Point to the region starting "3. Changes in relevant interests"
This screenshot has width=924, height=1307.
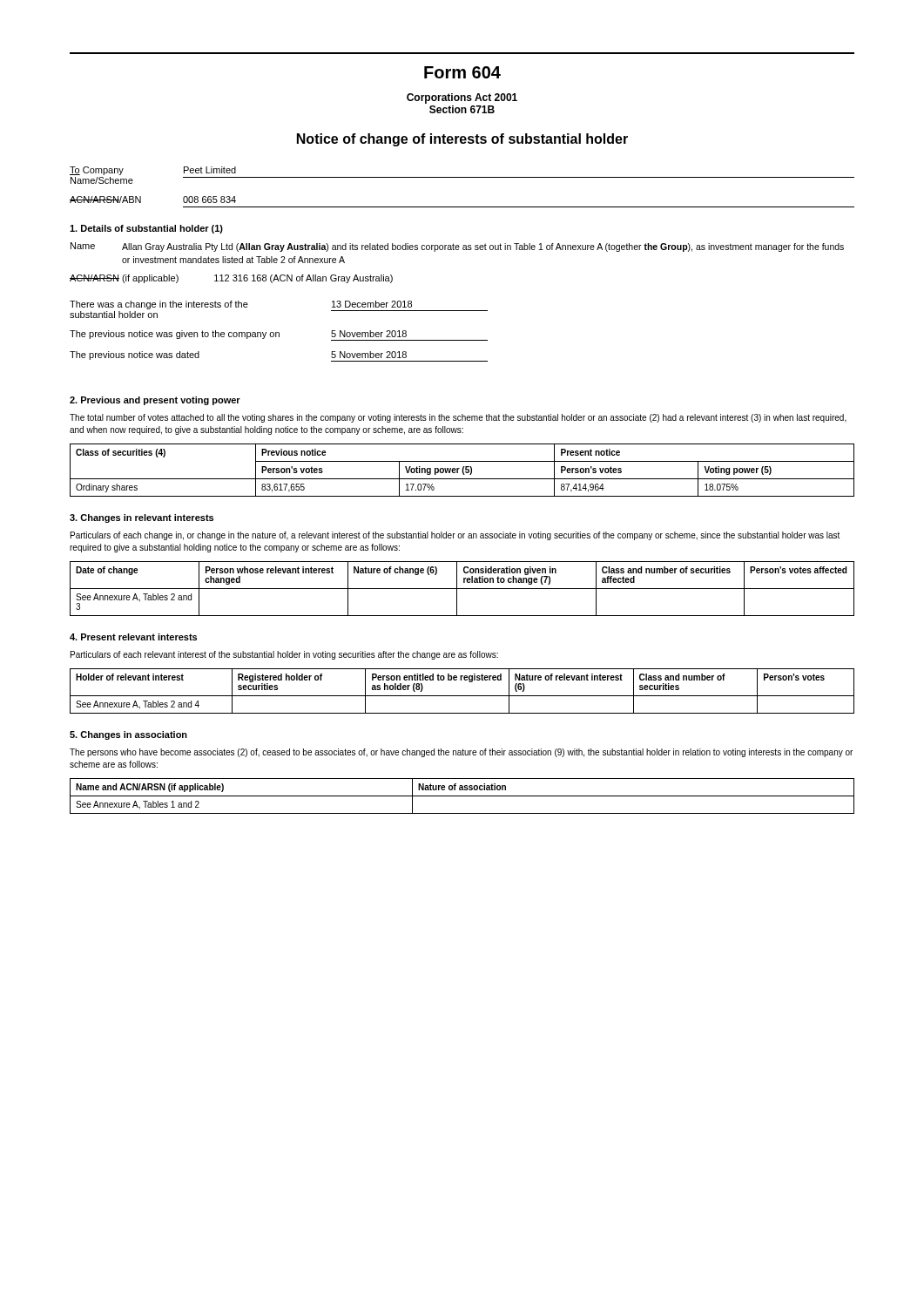click(142, 518)
